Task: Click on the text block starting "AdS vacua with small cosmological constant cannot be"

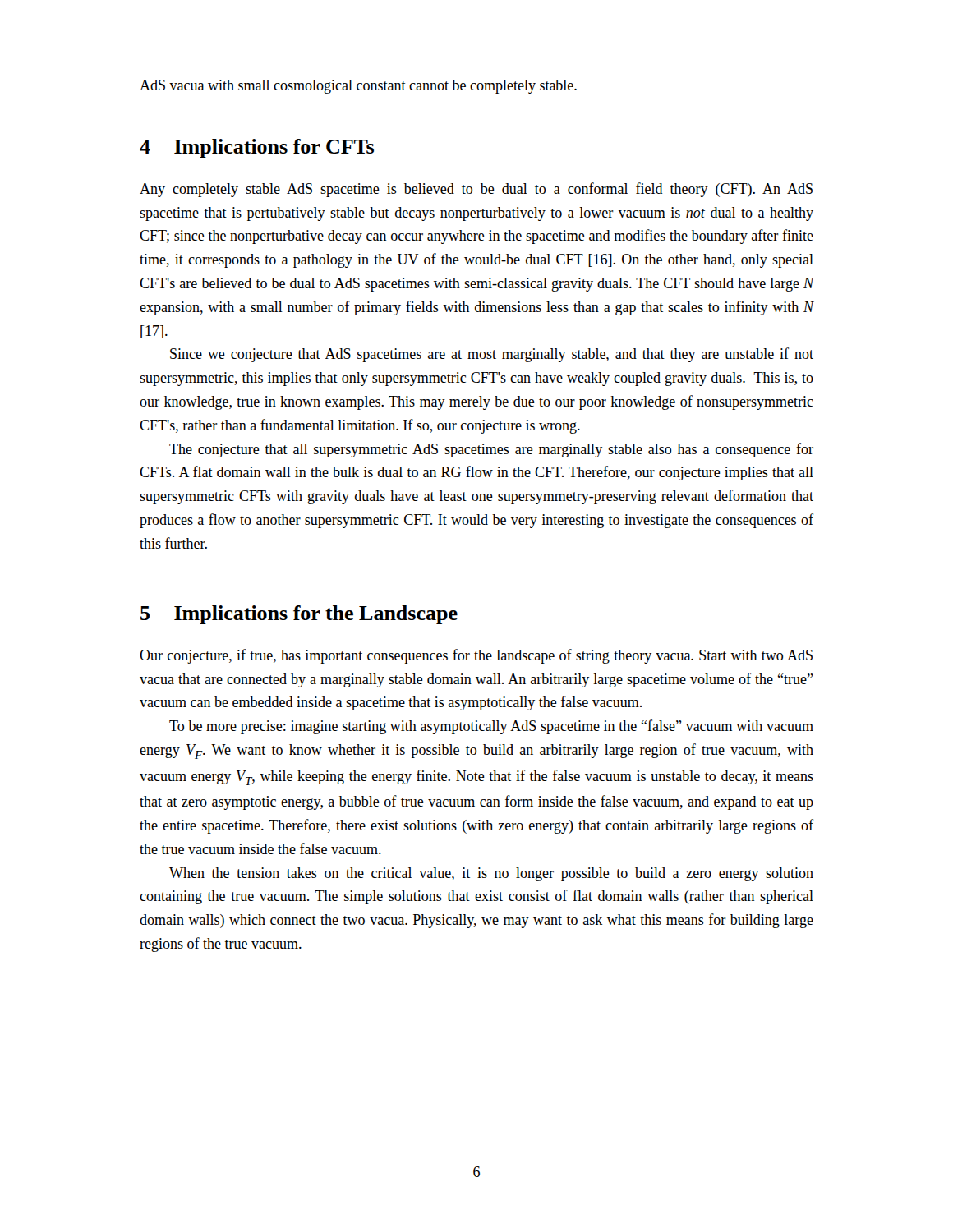Action: pyautogui.click(x=359, y=85)
